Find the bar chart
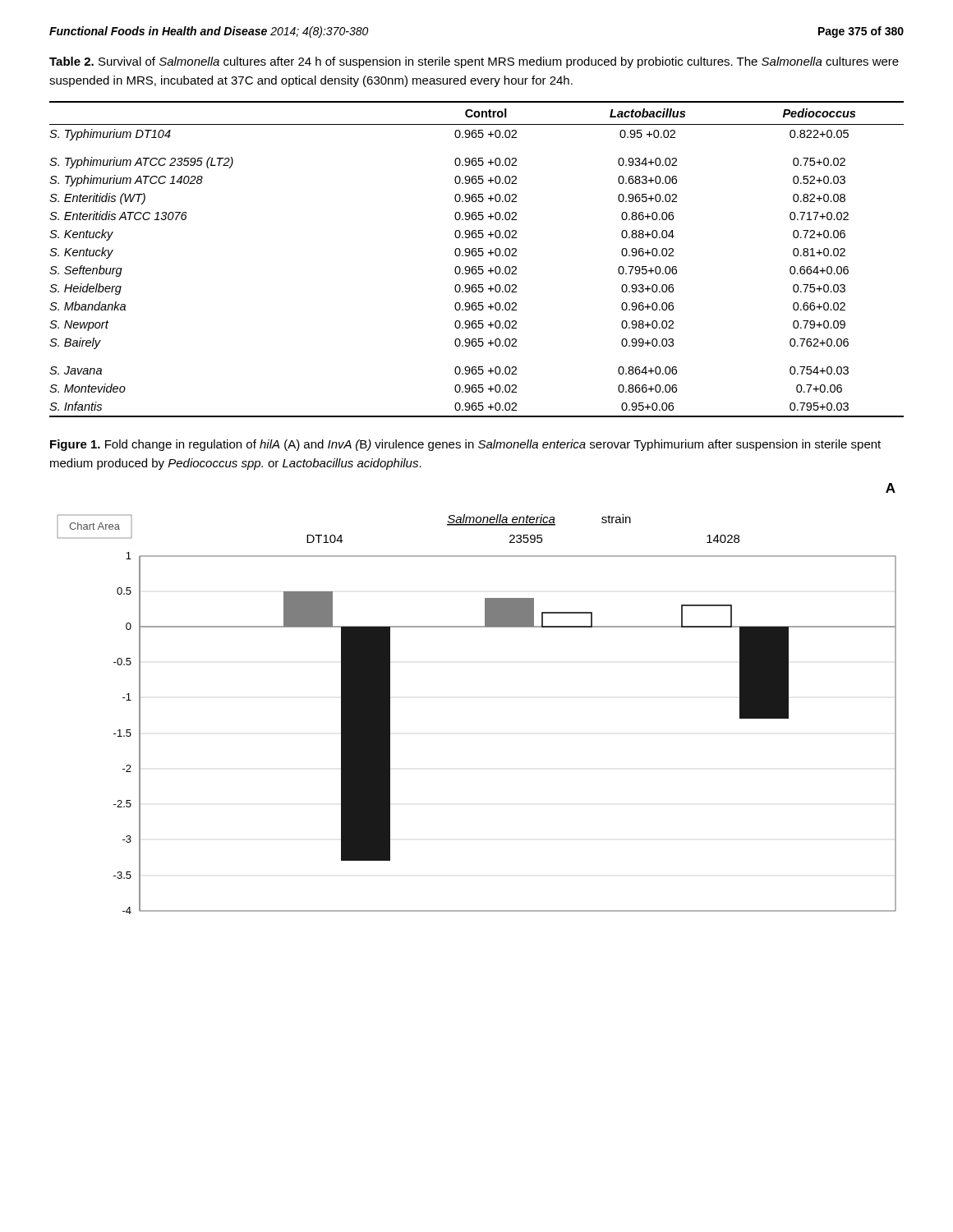The image size is (953, 1232). 476,718
